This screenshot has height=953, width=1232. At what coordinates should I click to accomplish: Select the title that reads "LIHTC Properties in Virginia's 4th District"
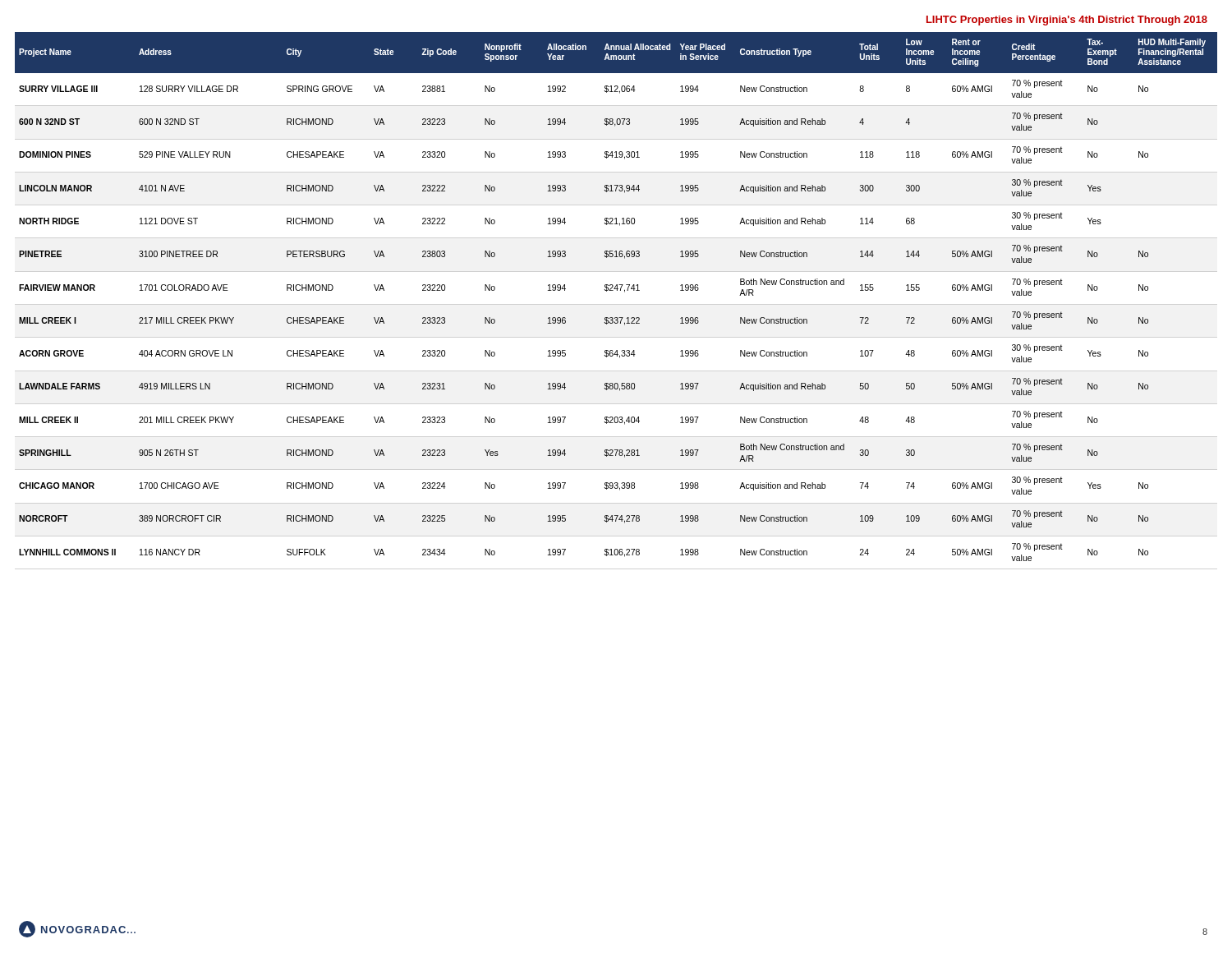click(x=1066, y=19)
